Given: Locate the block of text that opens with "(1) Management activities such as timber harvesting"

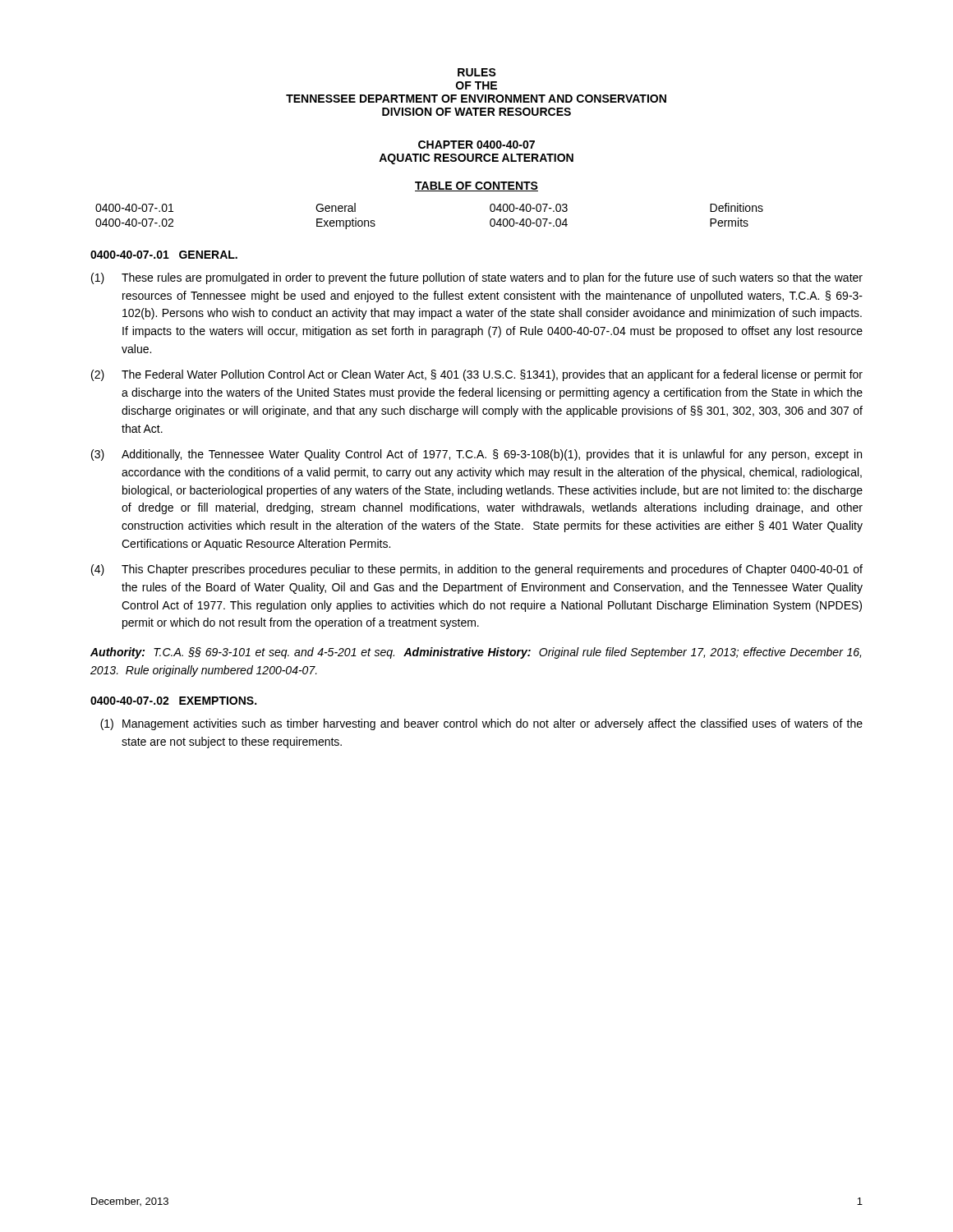Looking at the screenshot, I should click(x=476, y=734).
